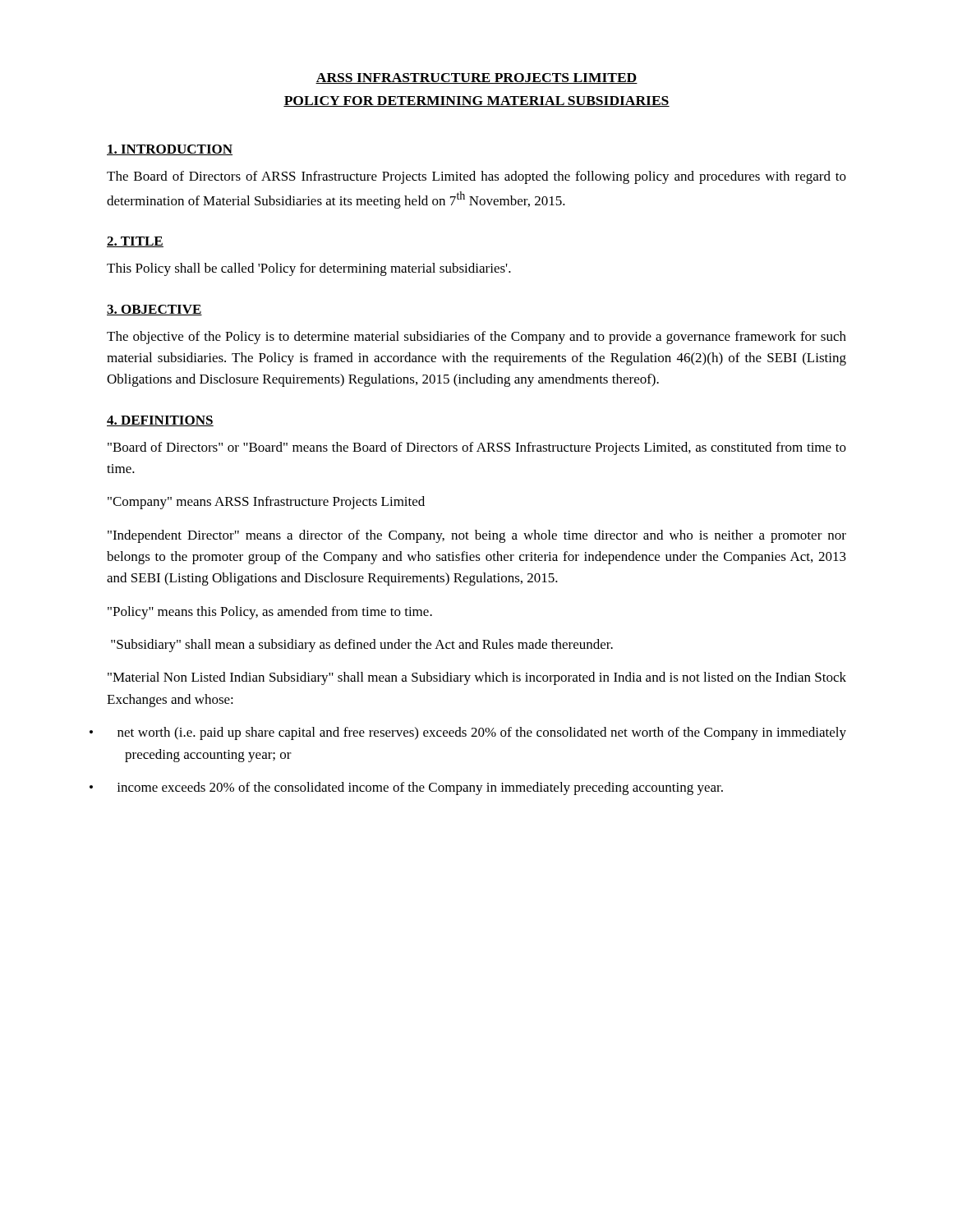Point to ""Company" means ARSS Infrastructure Projects Limited"
This screenshot has width=953, height=1232.
[x=266, y=502]
